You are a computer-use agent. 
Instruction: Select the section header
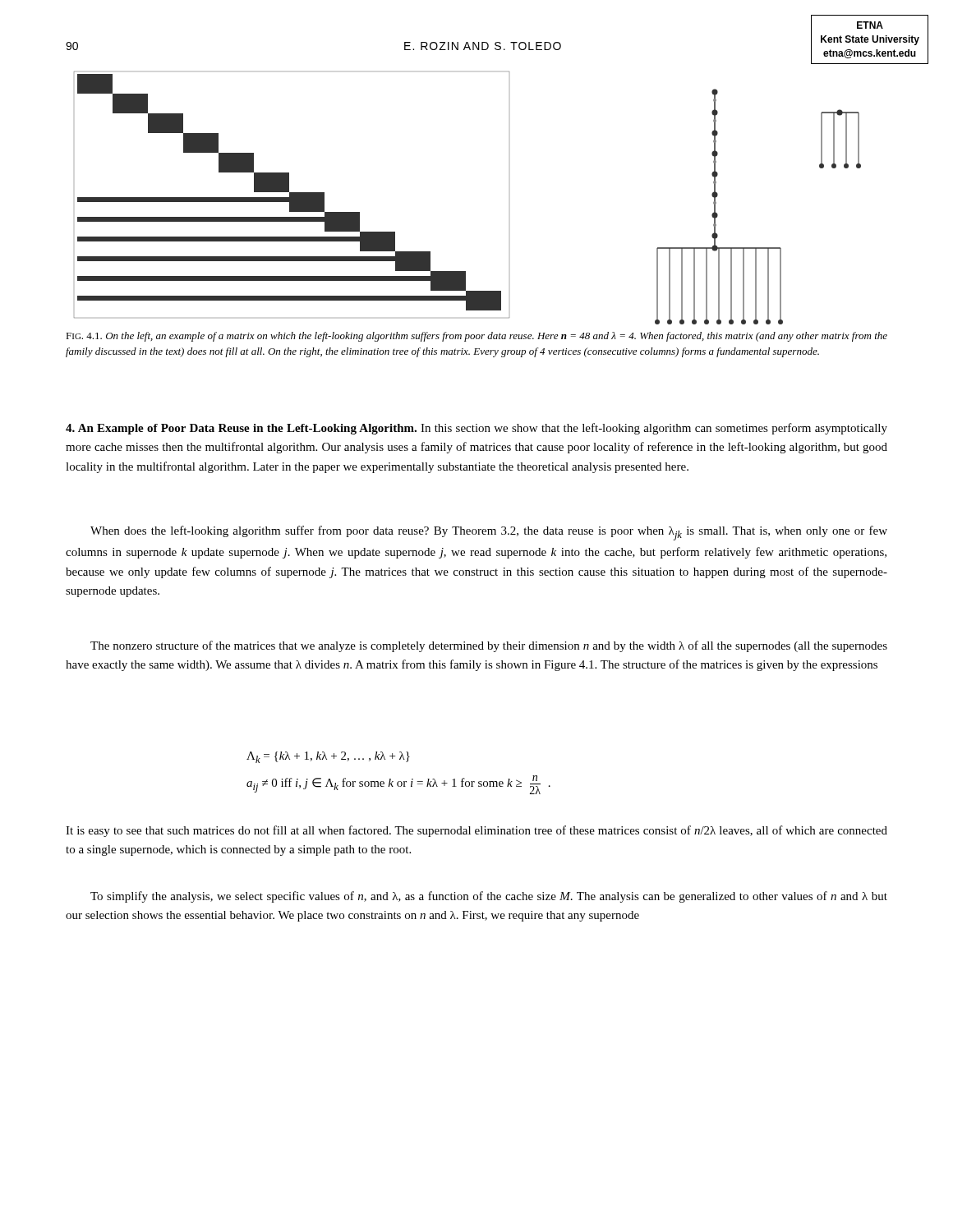476,447
